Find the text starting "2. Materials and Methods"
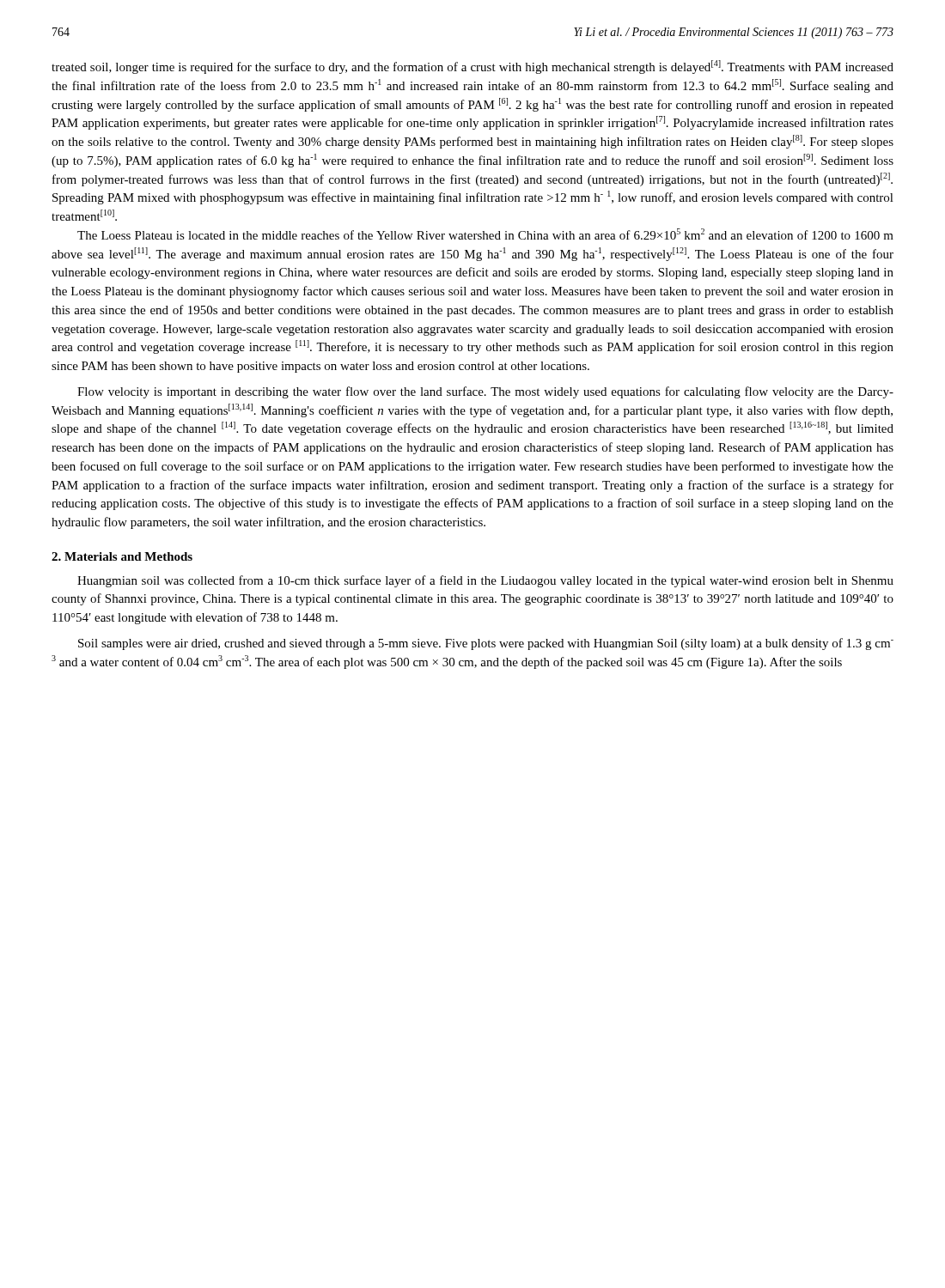 (122, 556)
